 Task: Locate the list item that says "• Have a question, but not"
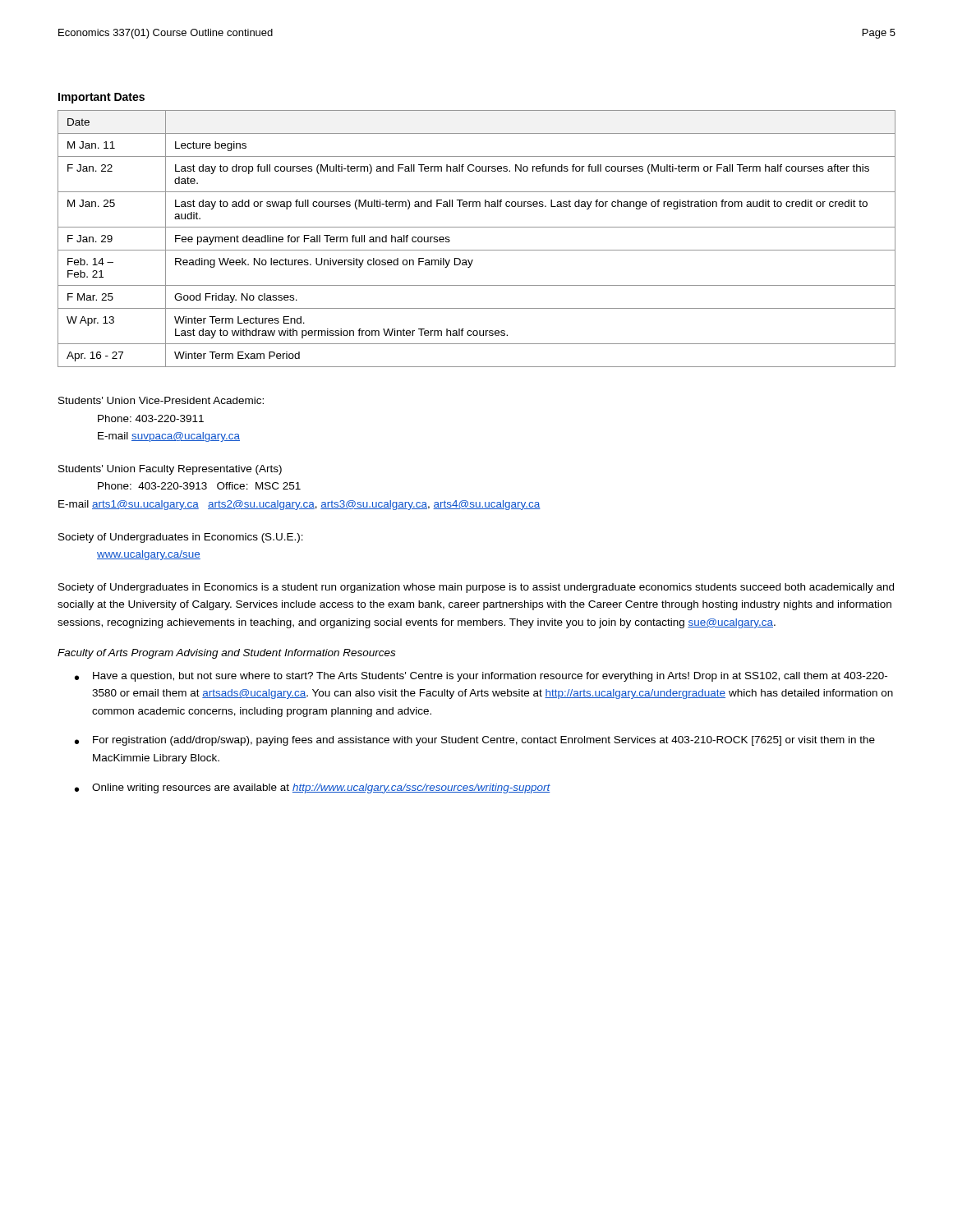coord(485,693)
